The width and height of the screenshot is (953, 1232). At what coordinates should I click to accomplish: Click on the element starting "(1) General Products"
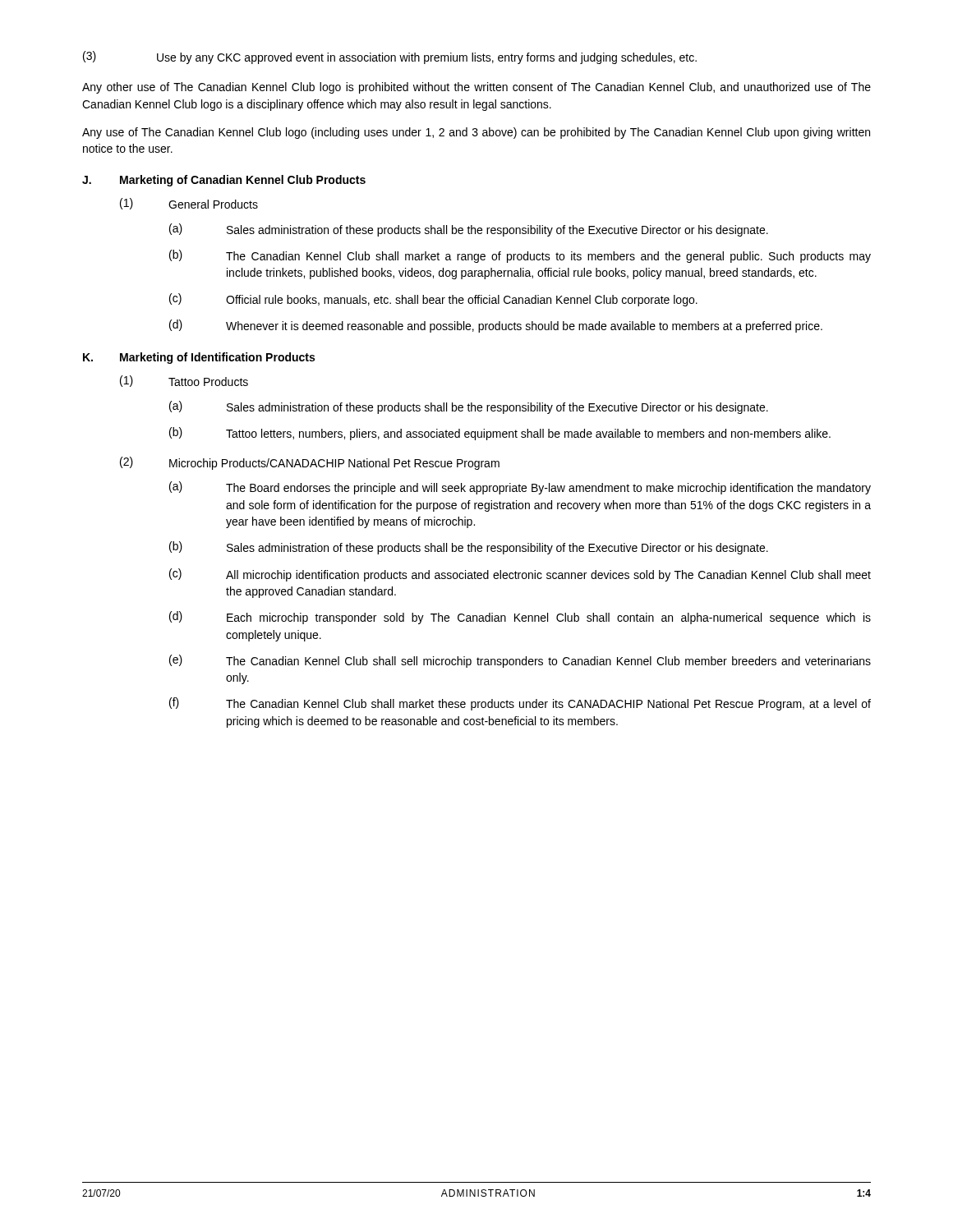189,204
